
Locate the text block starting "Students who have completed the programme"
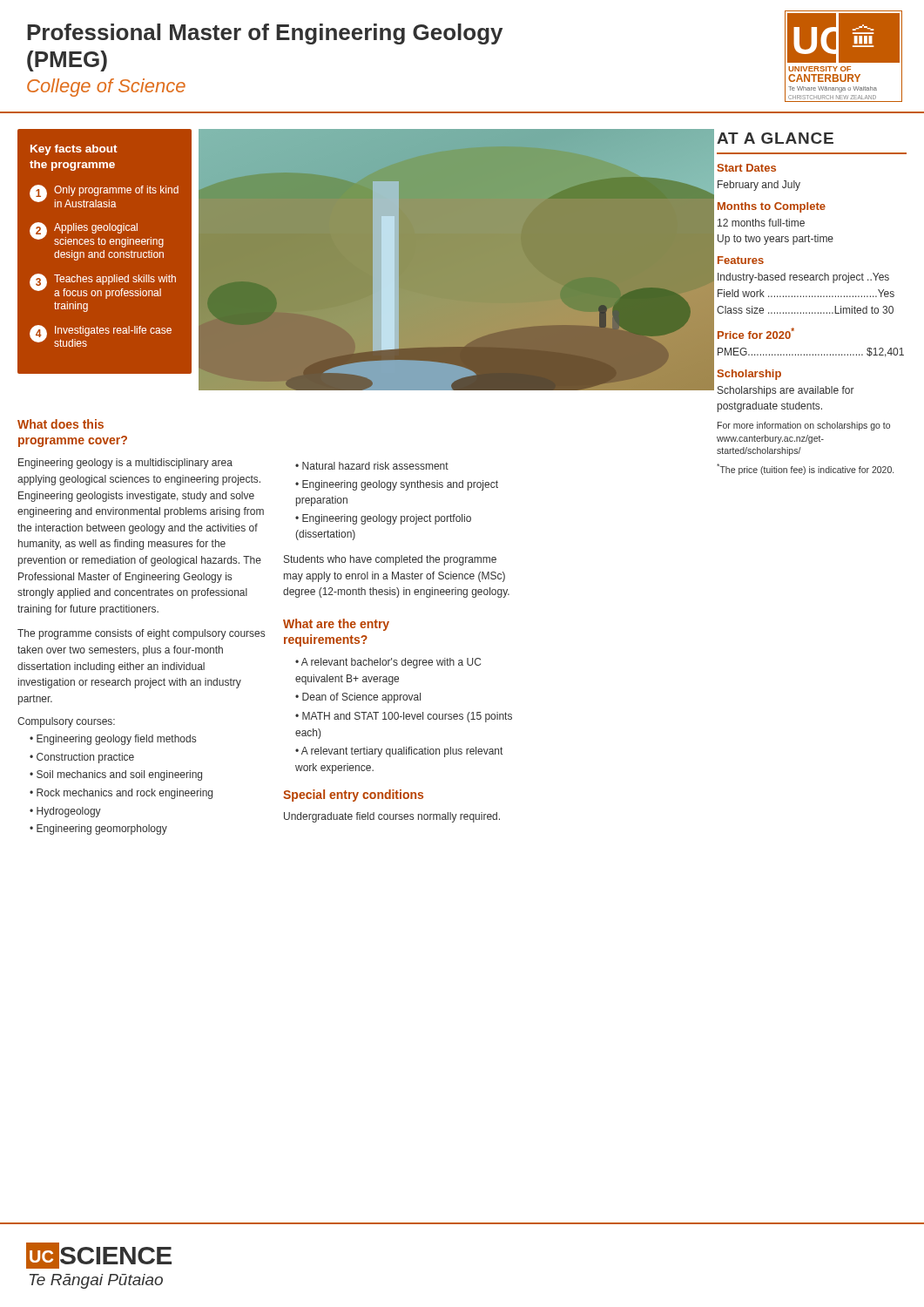coord(396,576)
